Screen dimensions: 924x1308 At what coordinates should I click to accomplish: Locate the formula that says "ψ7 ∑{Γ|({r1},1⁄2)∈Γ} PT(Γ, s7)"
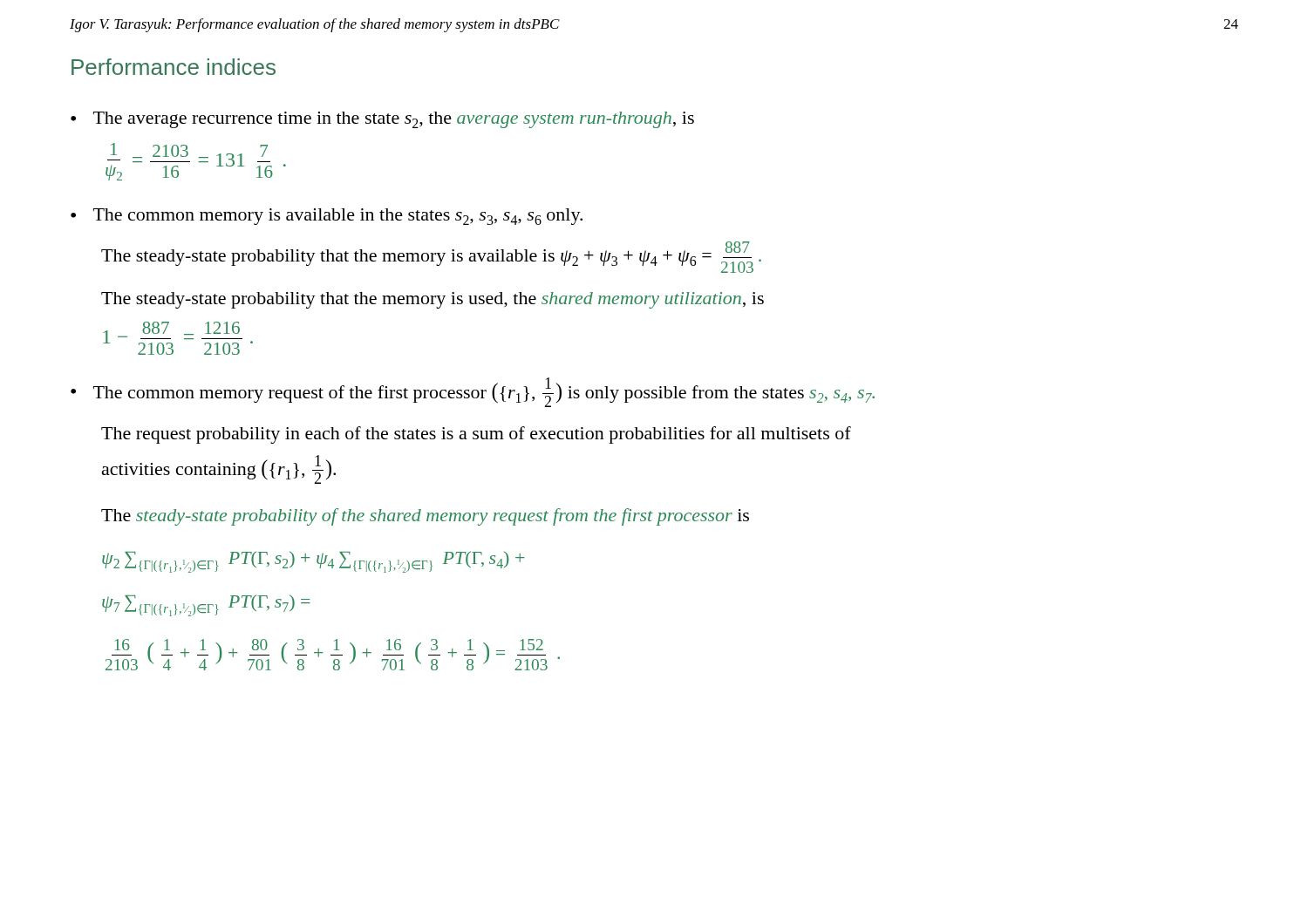[x=206, y=604]
